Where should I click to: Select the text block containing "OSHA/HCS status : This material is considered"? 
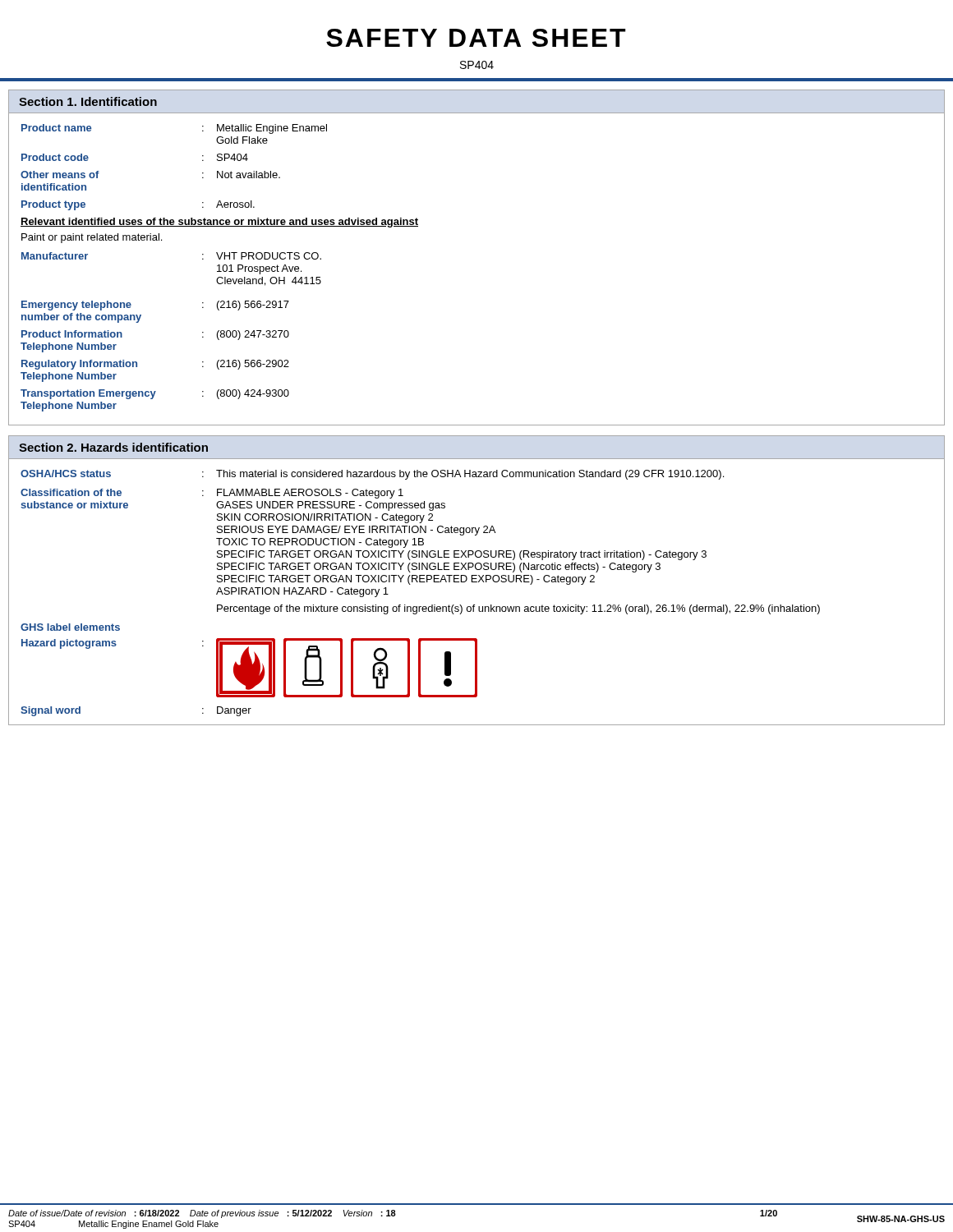(476, 592)
